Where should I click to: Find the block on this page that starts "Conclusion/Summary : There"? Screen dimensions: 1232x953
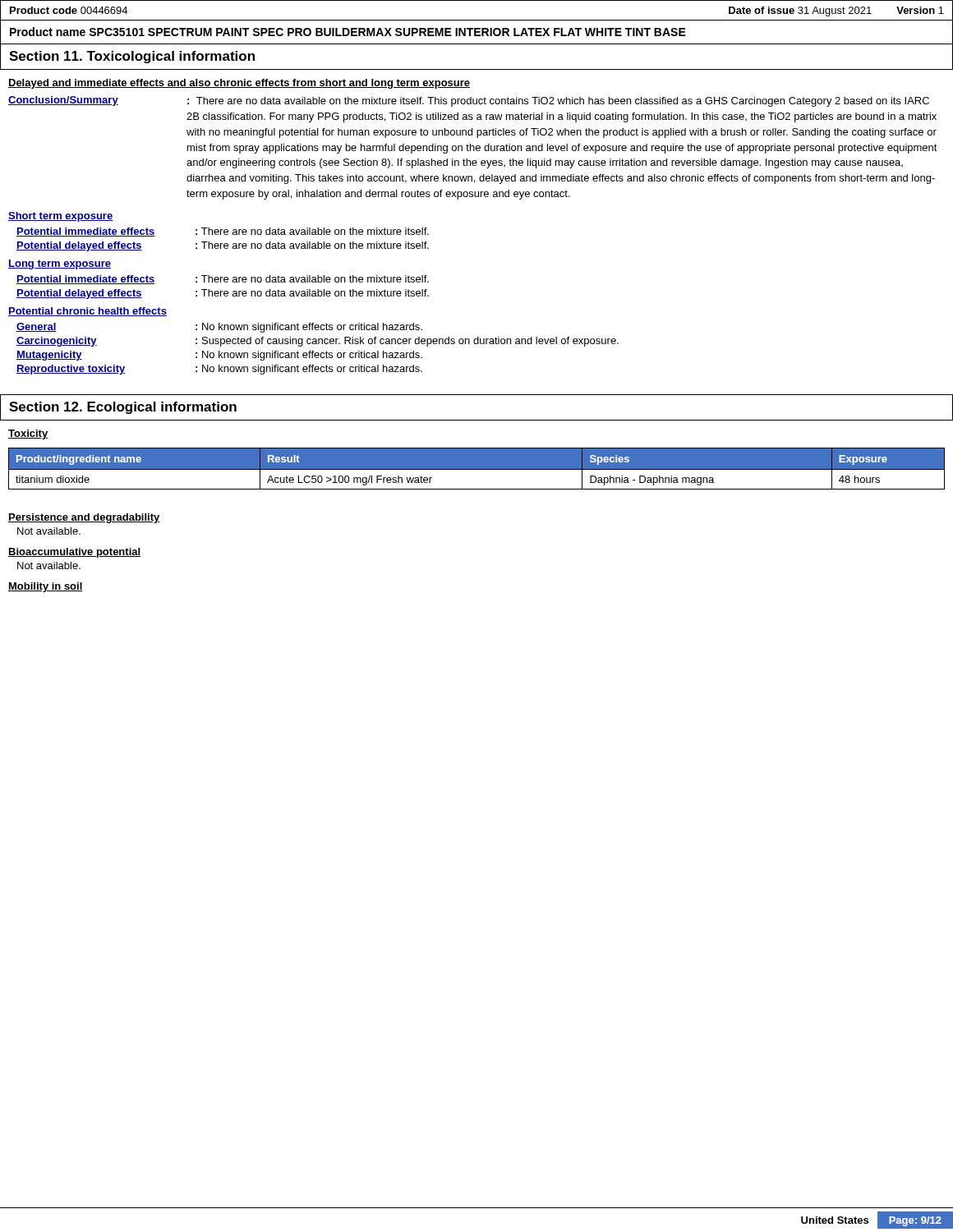(476, 148)
